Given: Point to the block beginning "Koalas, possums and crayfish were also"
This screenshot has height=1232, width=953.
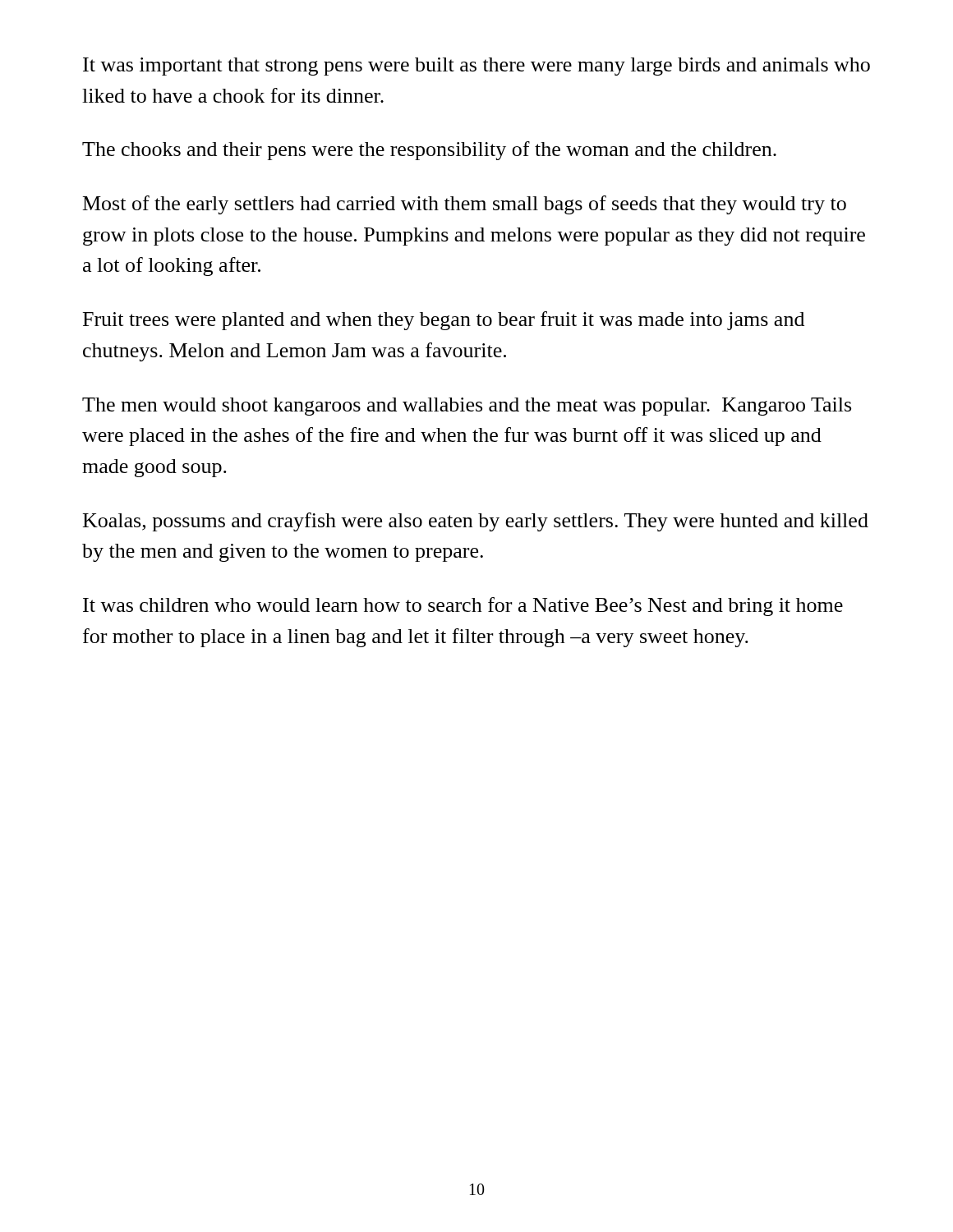Looking at the screenshot, I should point(475,535).
